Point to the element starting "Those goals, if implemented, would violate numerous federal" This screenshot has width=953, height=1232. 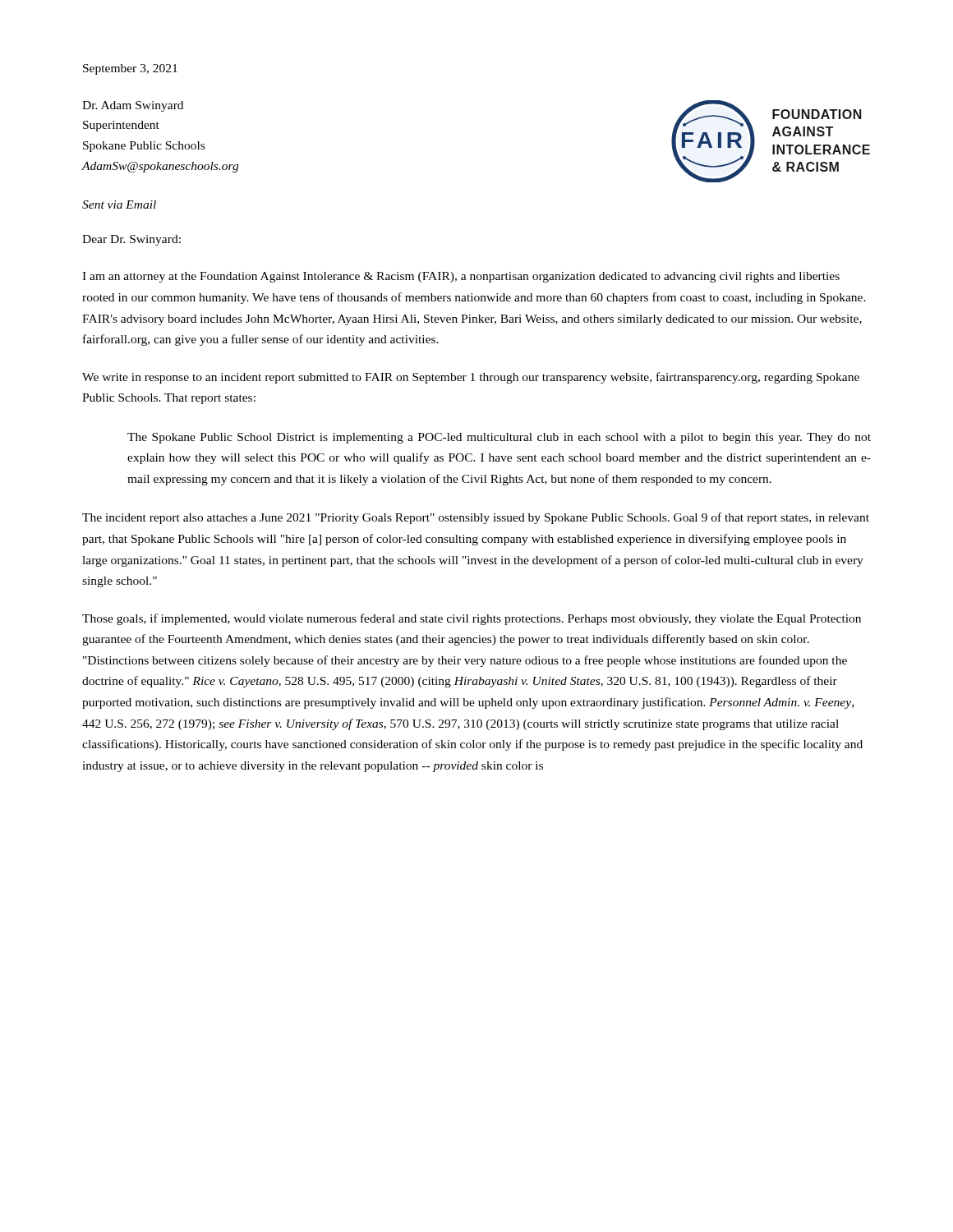pos(472,691)
